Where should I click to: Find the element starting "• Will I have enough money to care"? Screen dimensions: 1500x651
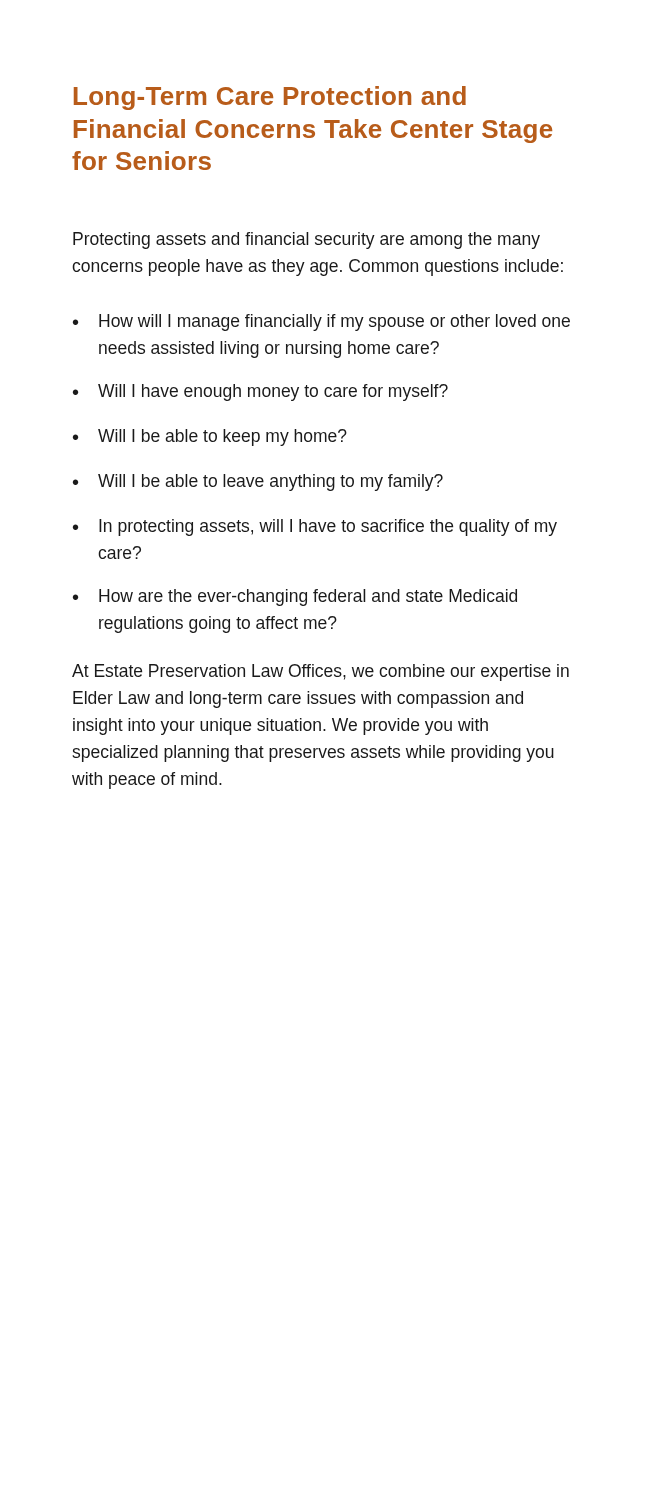(326, 392)
